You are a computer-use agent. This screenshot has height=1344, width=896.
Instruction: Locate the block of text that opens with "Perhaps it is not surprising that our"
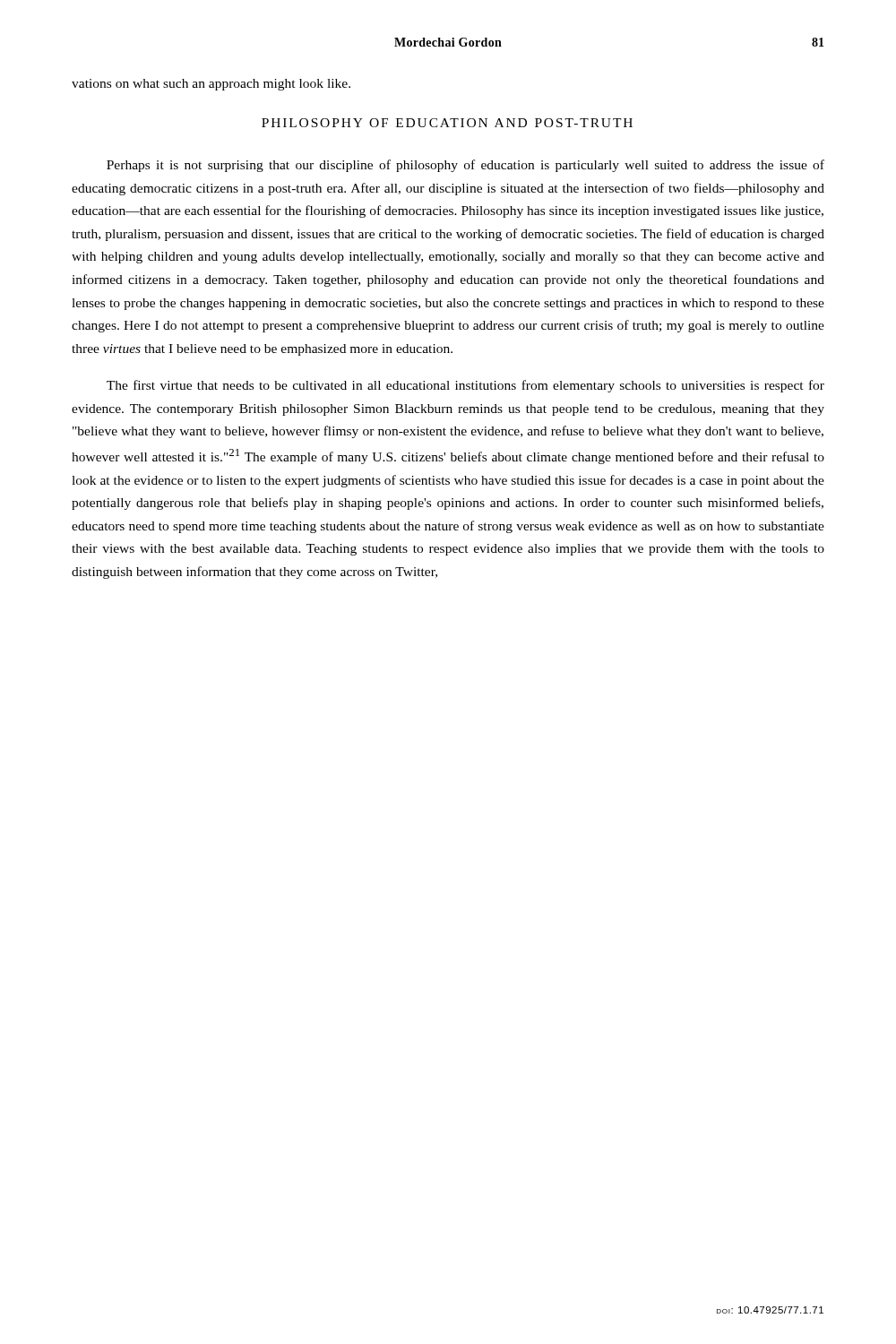point(448,256)
